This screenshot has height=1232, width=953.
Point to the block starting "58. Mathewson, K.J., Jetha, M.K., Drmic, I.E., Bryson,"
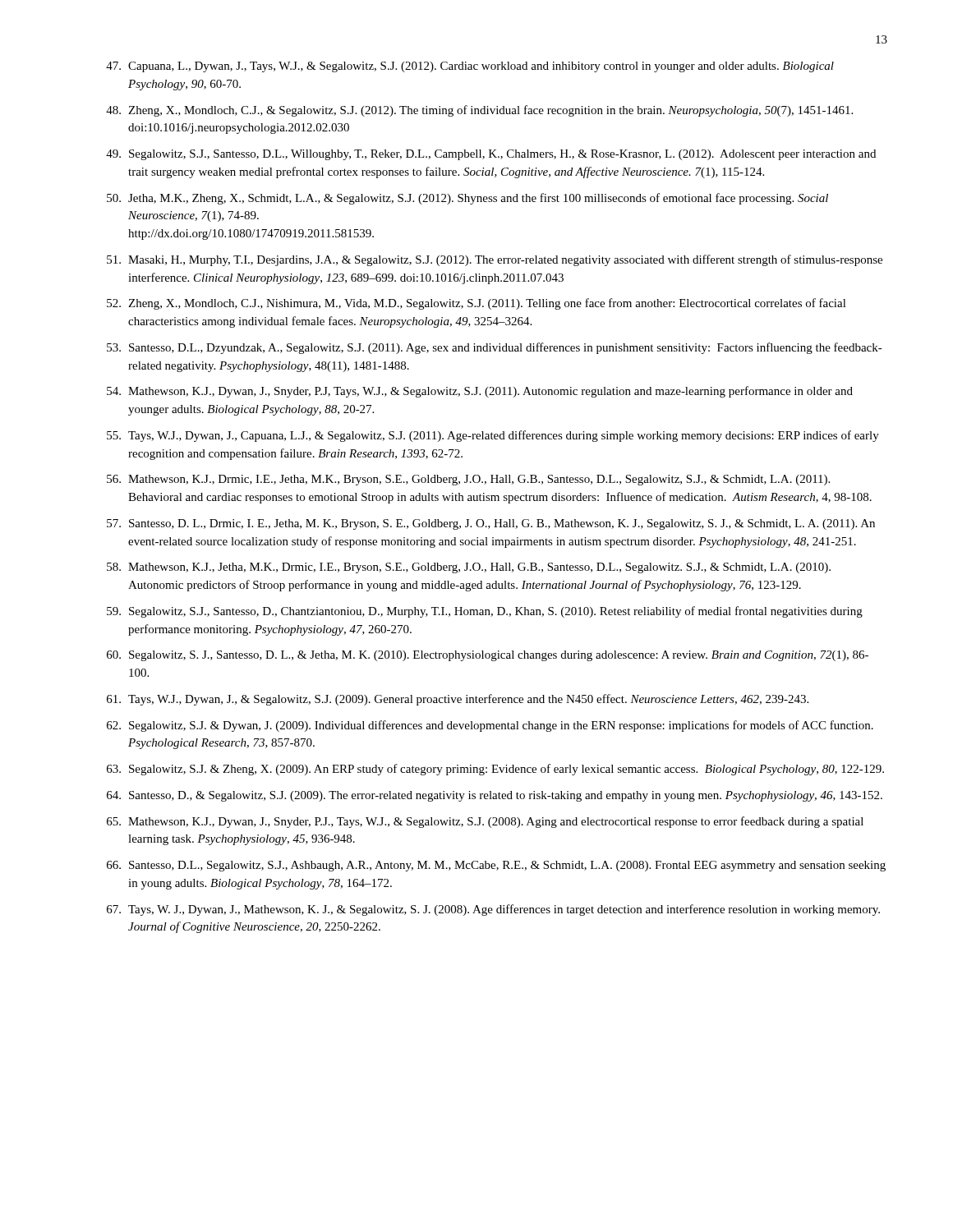pyautogui.click(x=485, y=577)
